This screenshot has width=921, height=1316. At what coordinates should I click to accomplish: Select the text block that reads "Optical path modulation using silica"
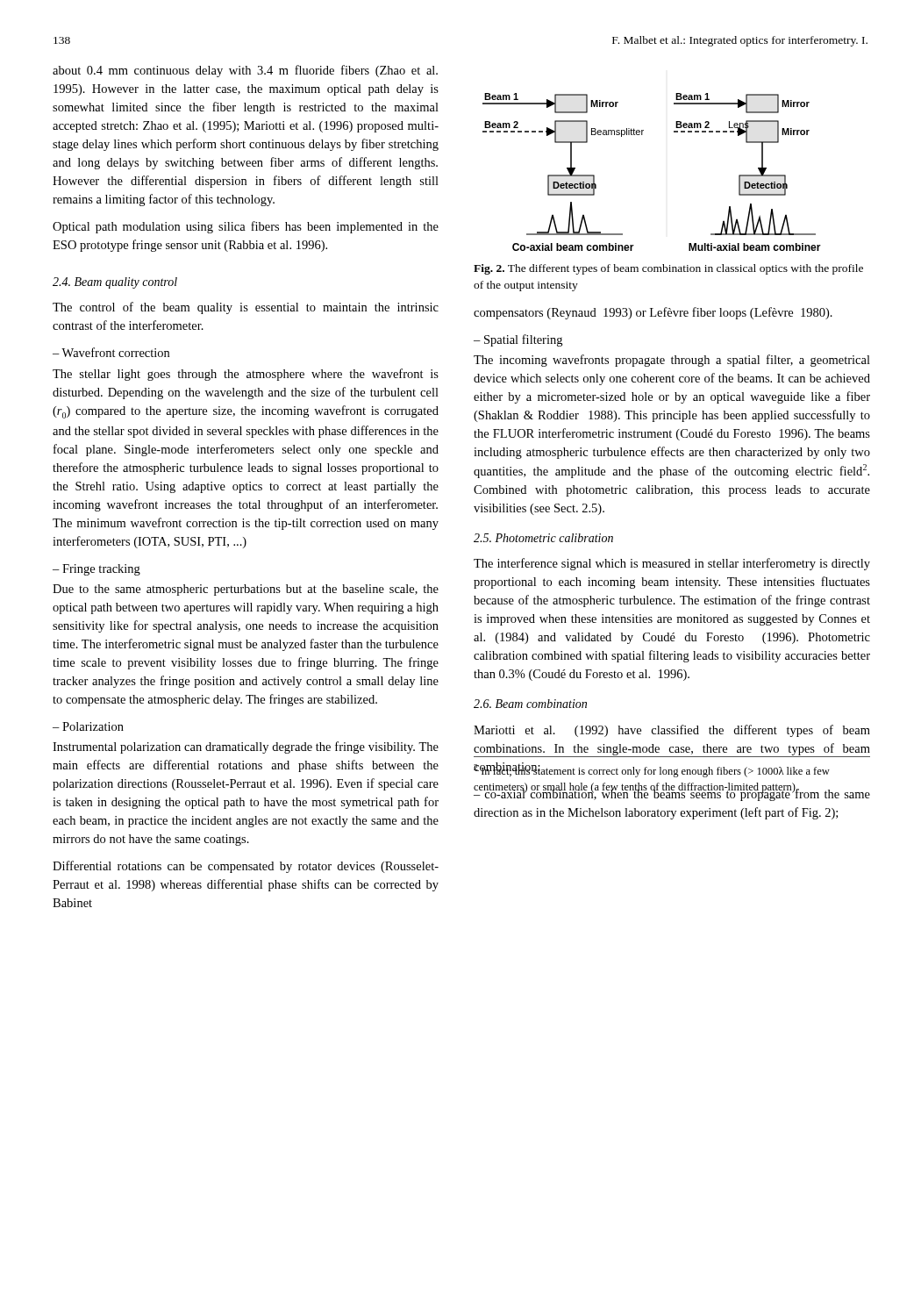point(246,236)
